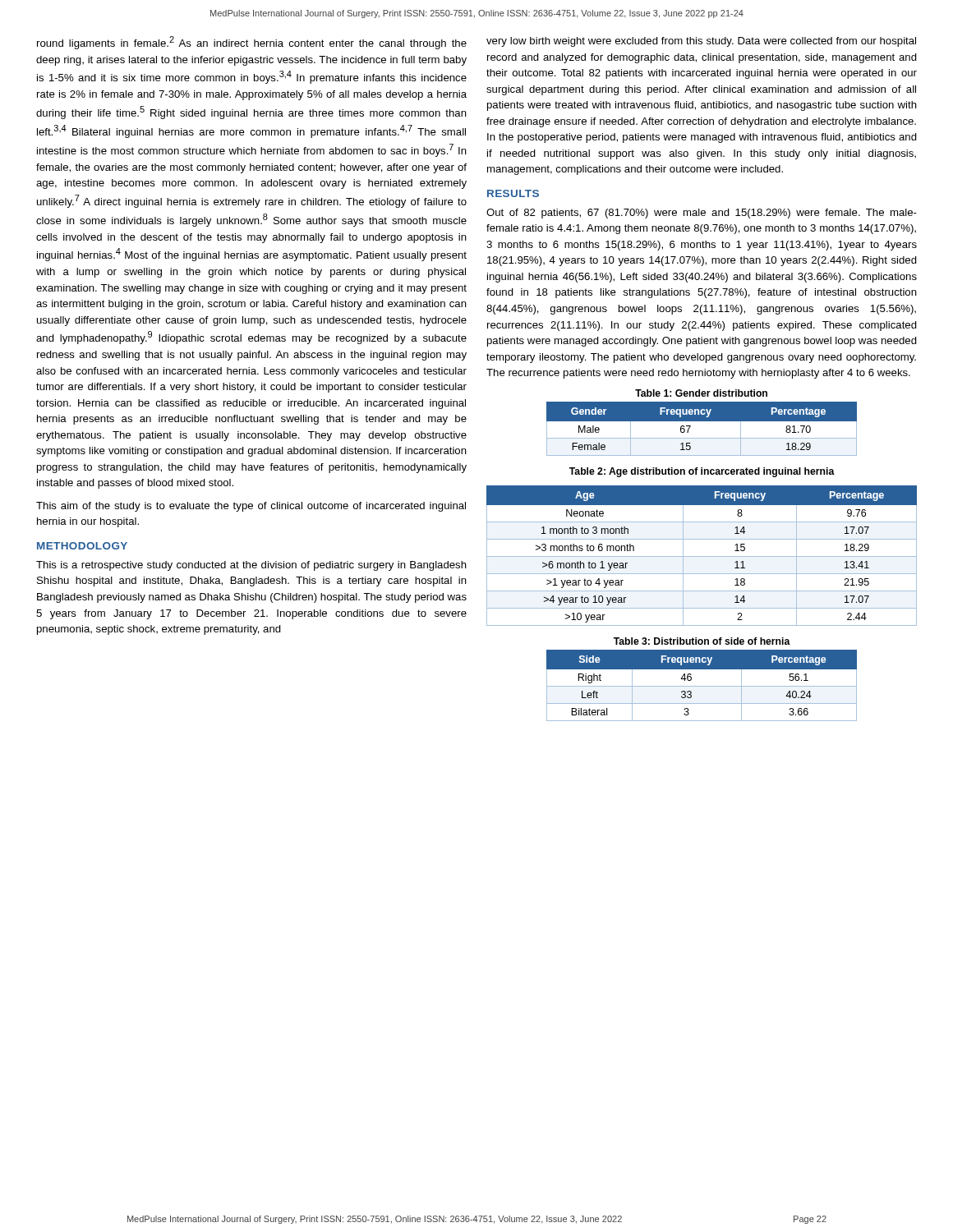Find the block on this page that starts "This is a retrospective study conducted at the"
The width and height of the screenshot is (953, 1232).
tap(251, 597)
